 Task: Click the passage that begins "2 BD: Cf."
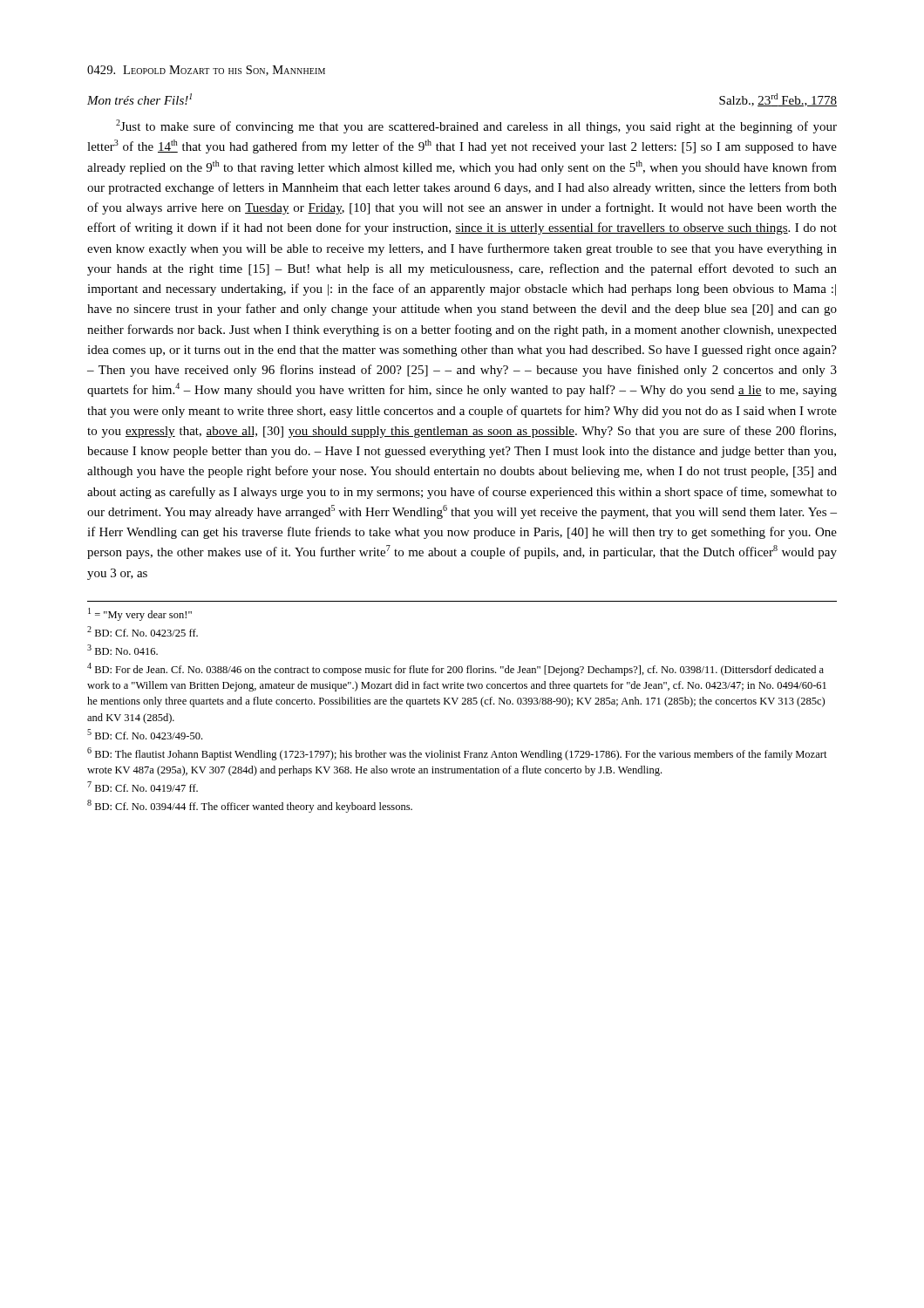[x=143, y=632]
